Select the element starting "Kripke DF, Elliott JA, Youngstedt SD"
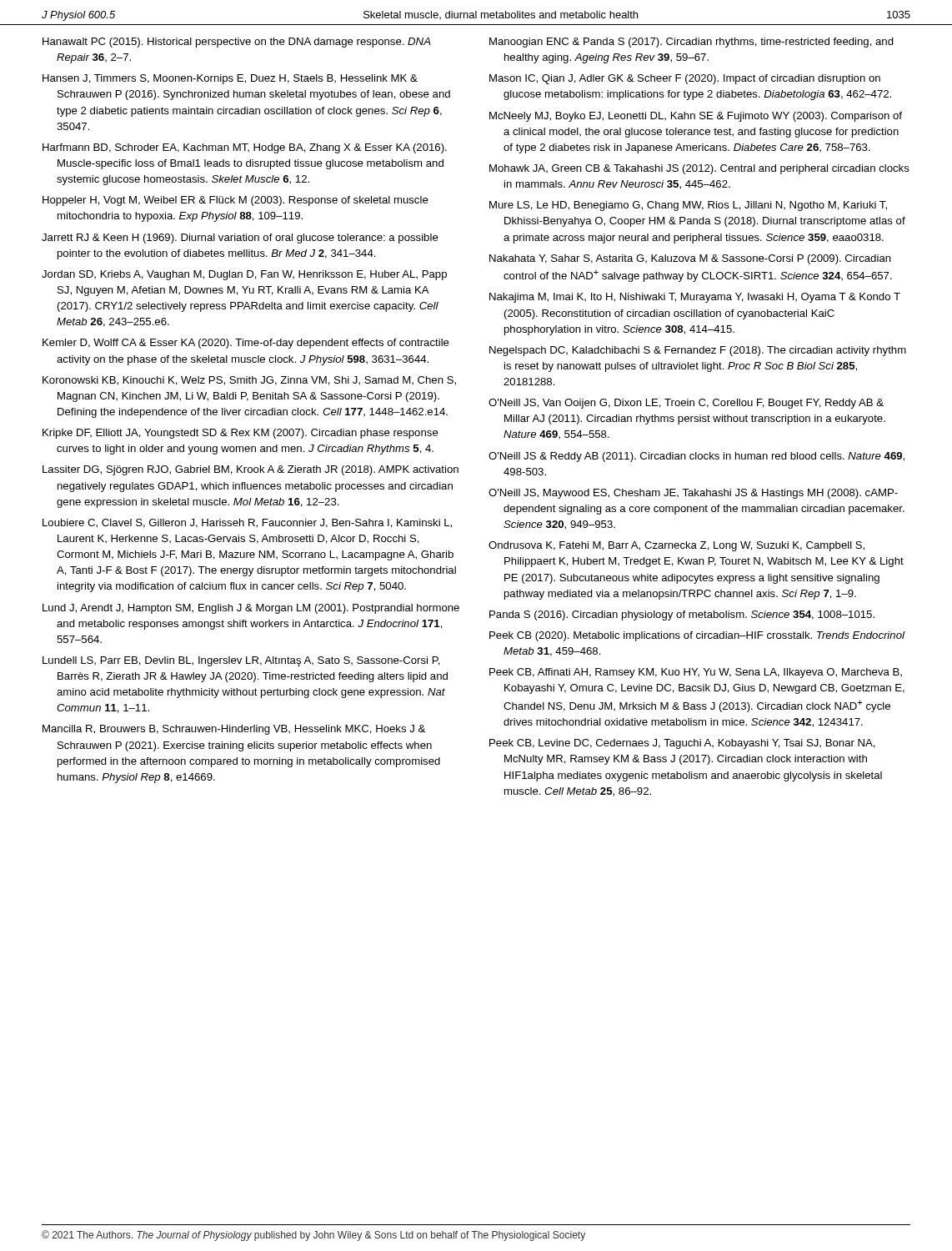This screenshot has height=1251, width=952. (240, 440)
